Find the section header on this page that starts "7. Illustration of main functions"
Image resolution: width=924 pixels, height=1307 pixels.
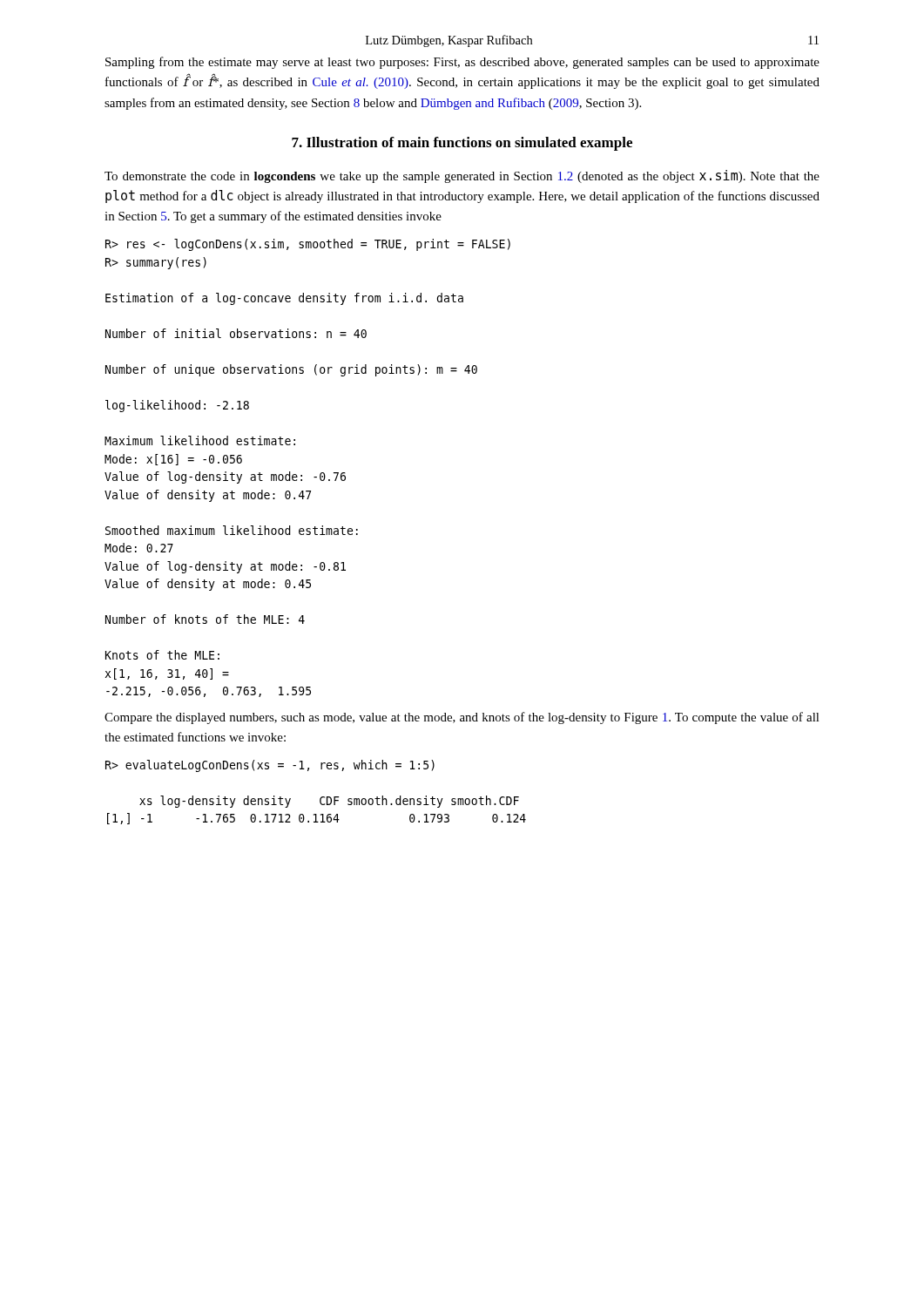pyautogui.click(x=462, y=143)
